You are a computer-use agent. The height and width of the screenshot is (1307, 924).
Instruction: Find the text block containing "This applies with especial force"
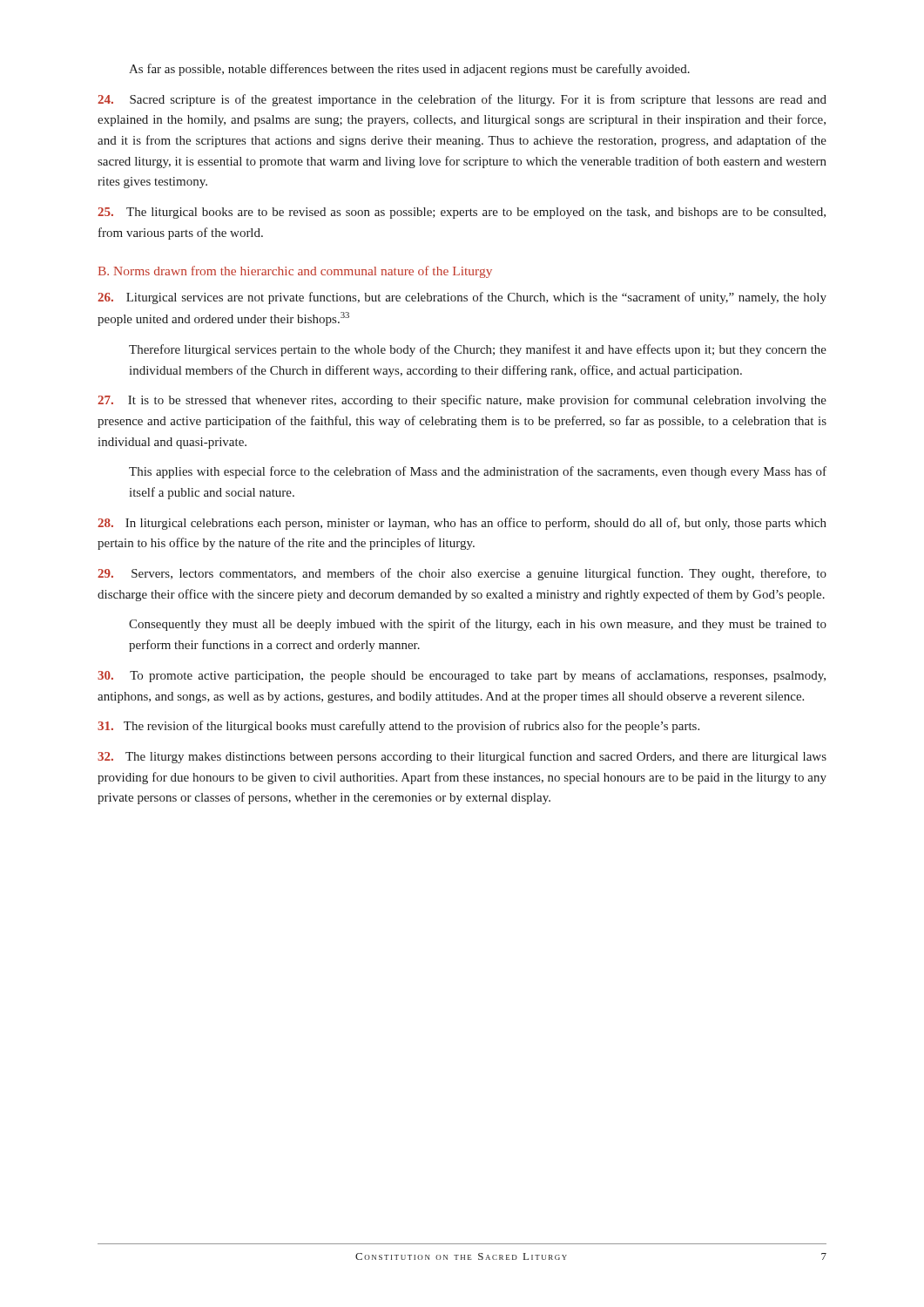point(478,482)
